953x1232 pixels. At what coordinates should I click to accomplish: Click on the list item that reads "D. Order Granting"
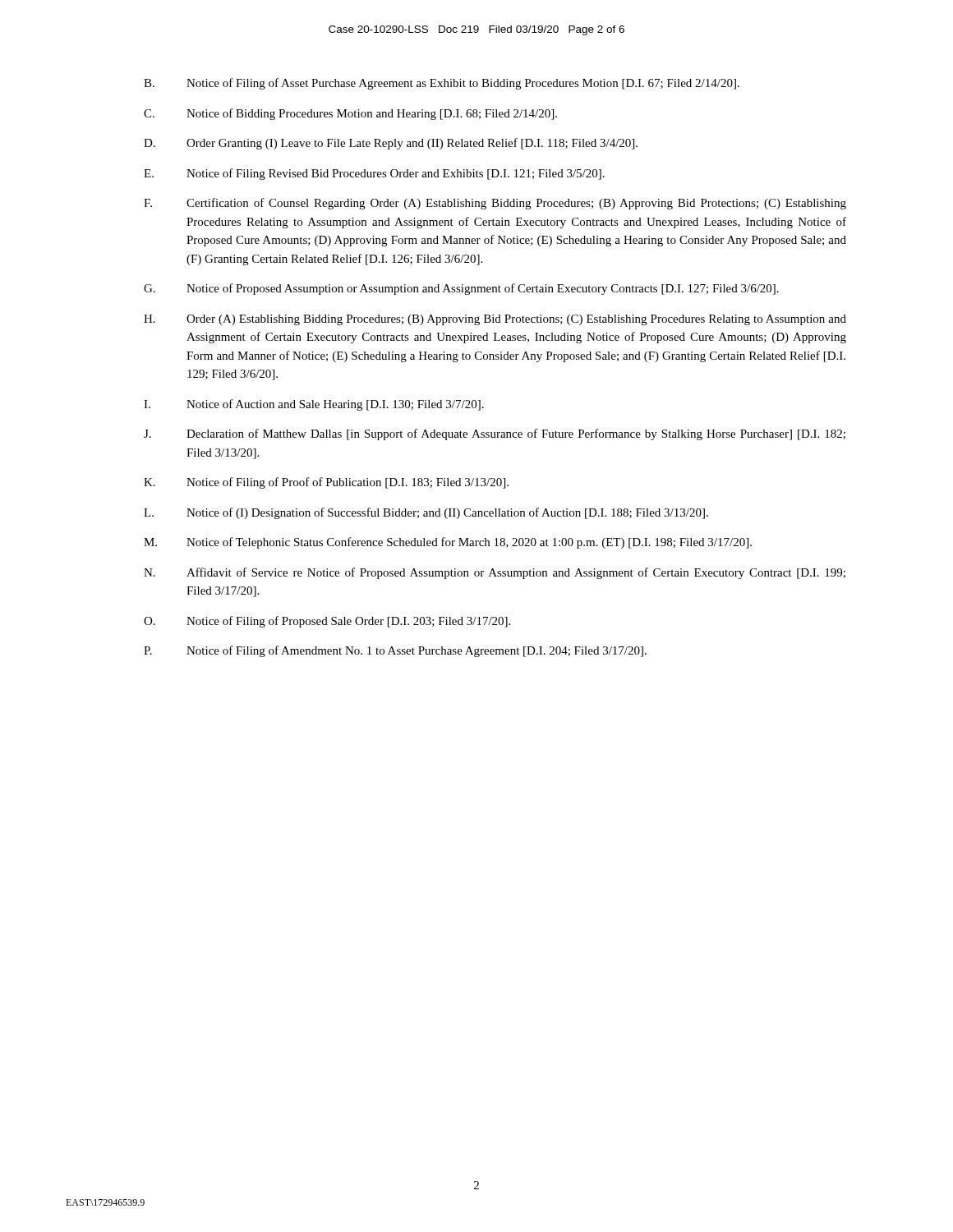point(495,143)
